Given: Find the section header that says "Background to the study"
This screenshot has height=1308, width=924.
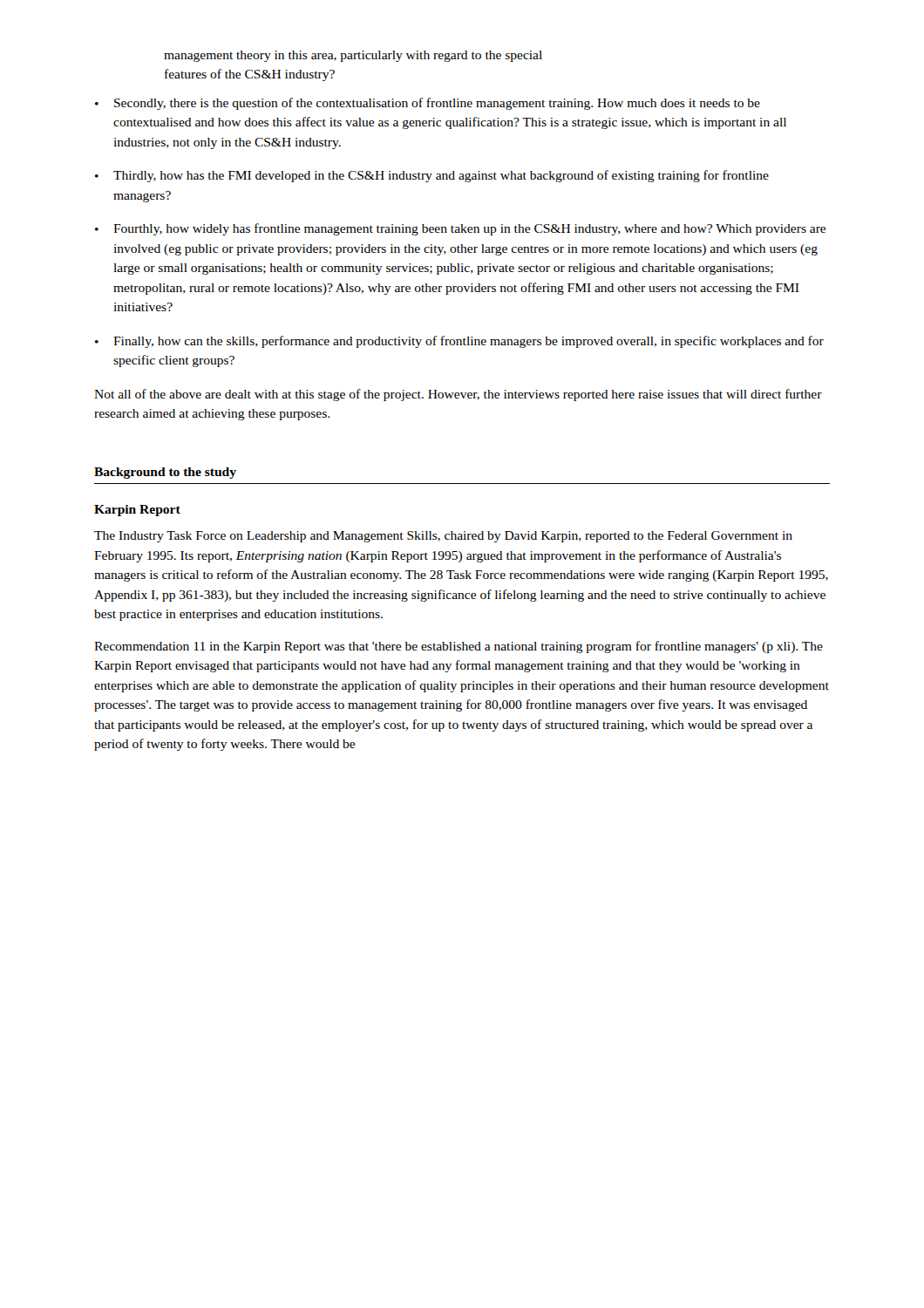Looking at the screenshot, I should pos(165,471).
